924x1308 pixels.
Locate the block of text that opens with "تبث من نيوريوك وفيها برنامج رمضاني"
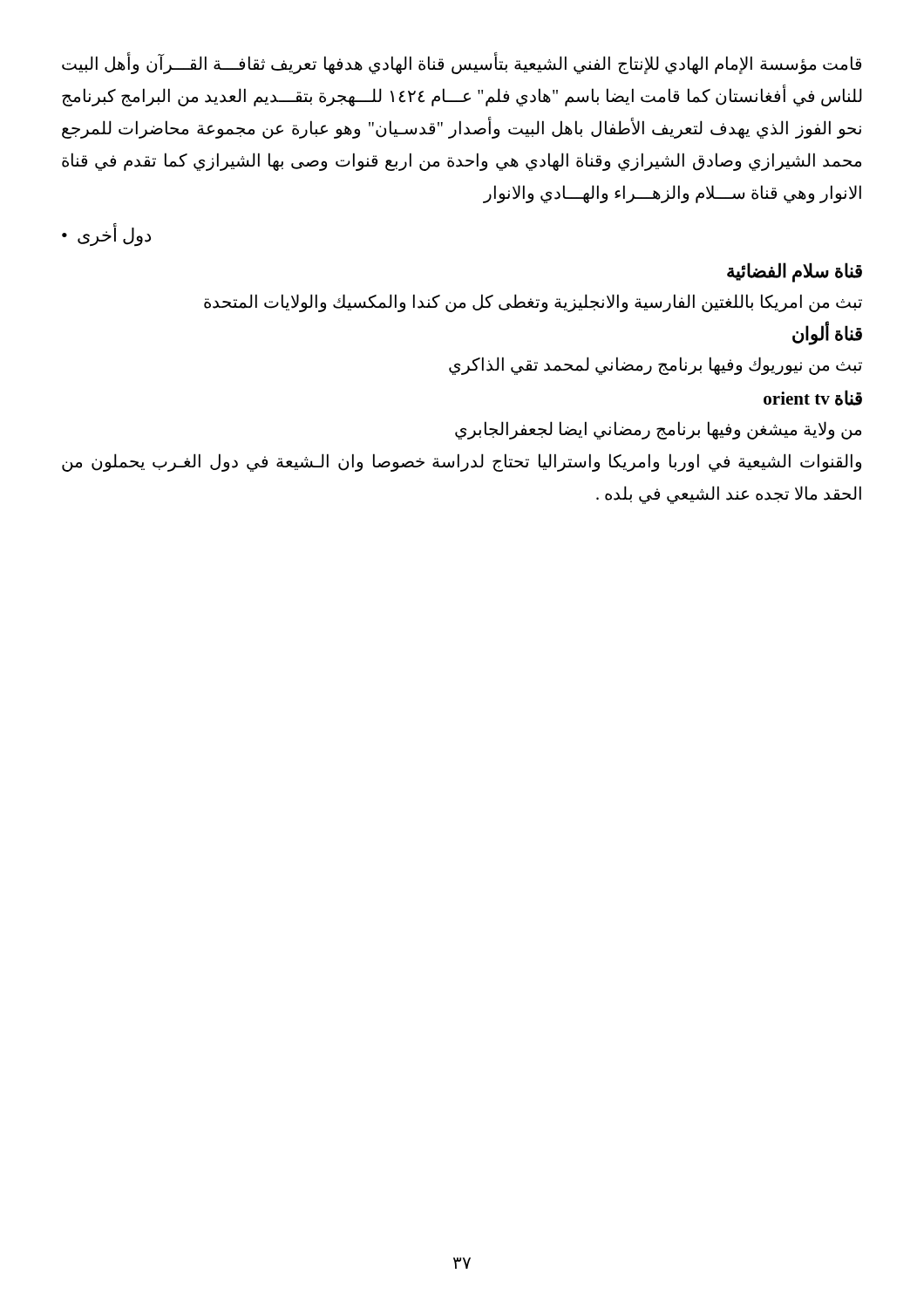(x=656, y=364)
